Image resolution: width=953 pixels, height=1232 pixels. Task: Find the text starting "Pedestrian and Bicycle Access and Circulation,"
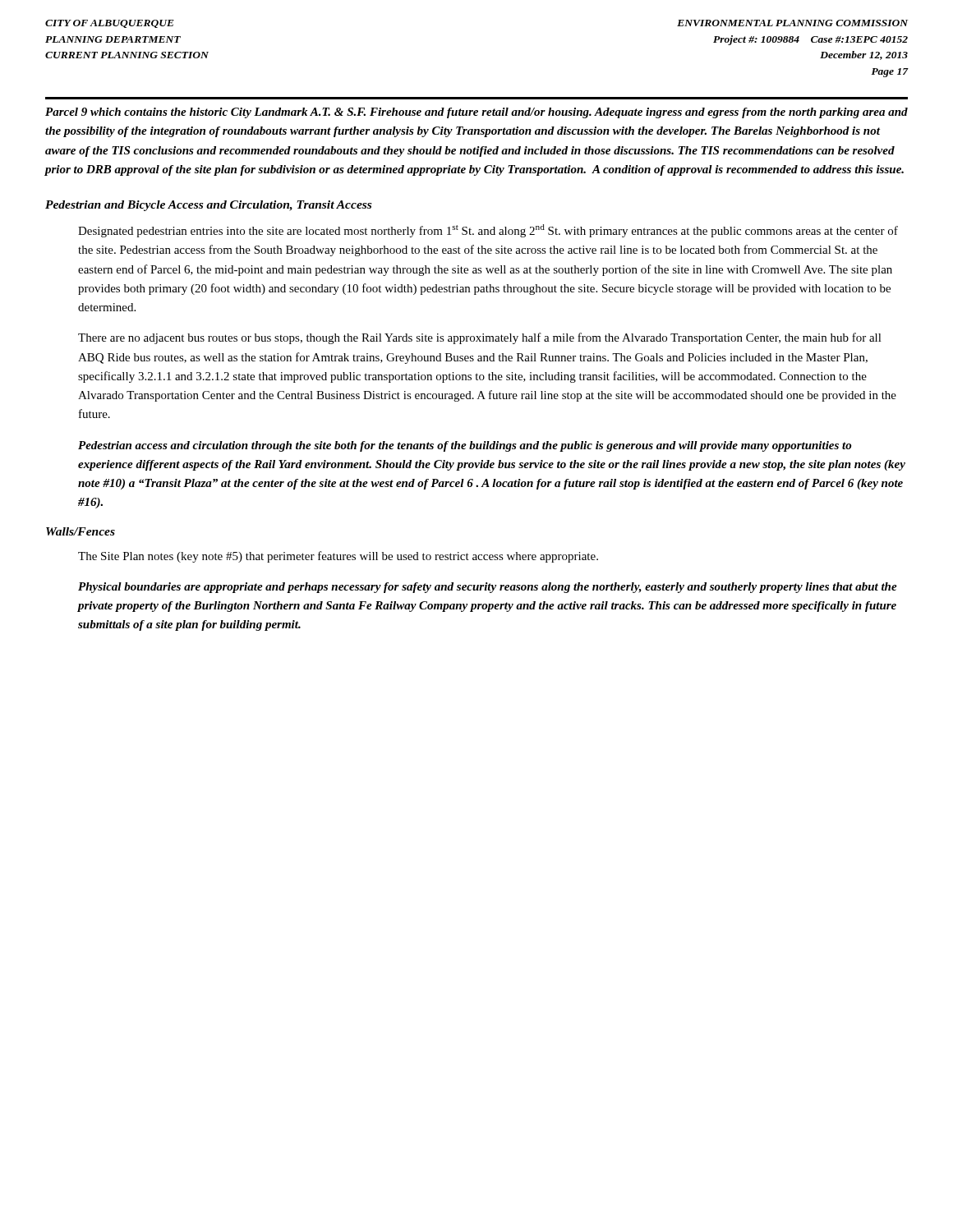209,204
